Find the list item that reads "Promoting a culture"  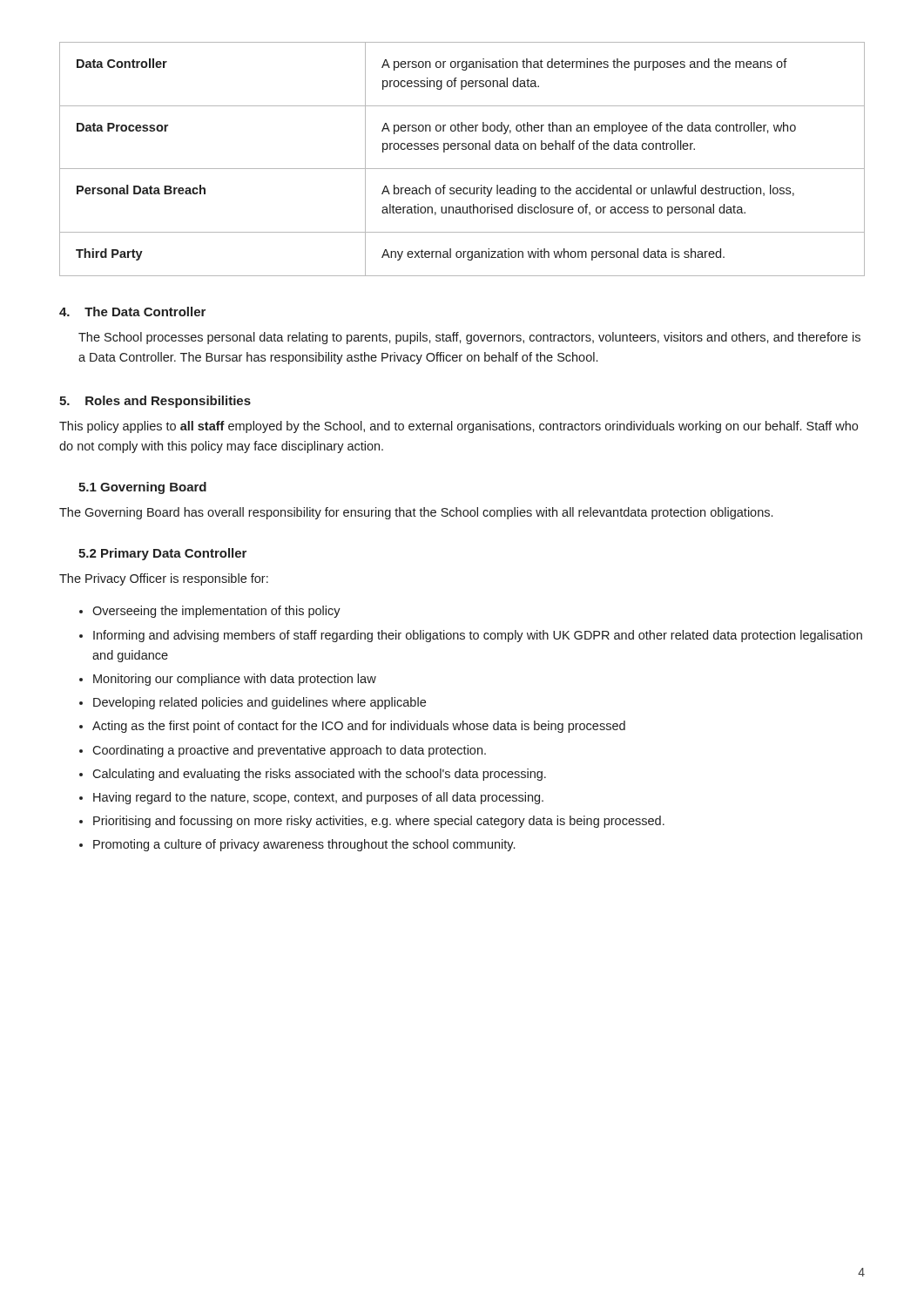point(304,845)
